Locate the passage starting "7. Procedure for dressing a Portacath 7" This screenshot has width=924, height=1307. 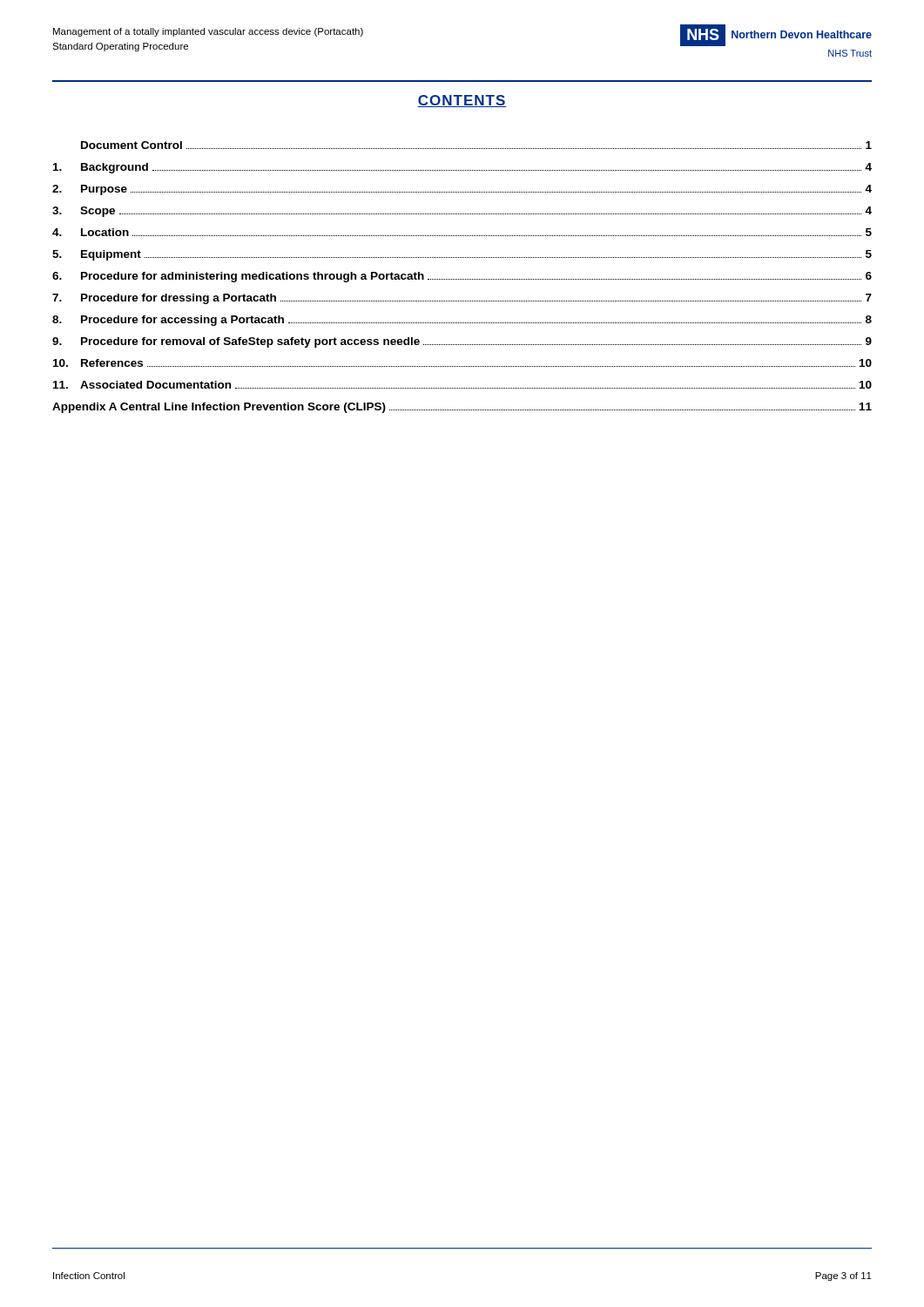(x=462, y=298)
